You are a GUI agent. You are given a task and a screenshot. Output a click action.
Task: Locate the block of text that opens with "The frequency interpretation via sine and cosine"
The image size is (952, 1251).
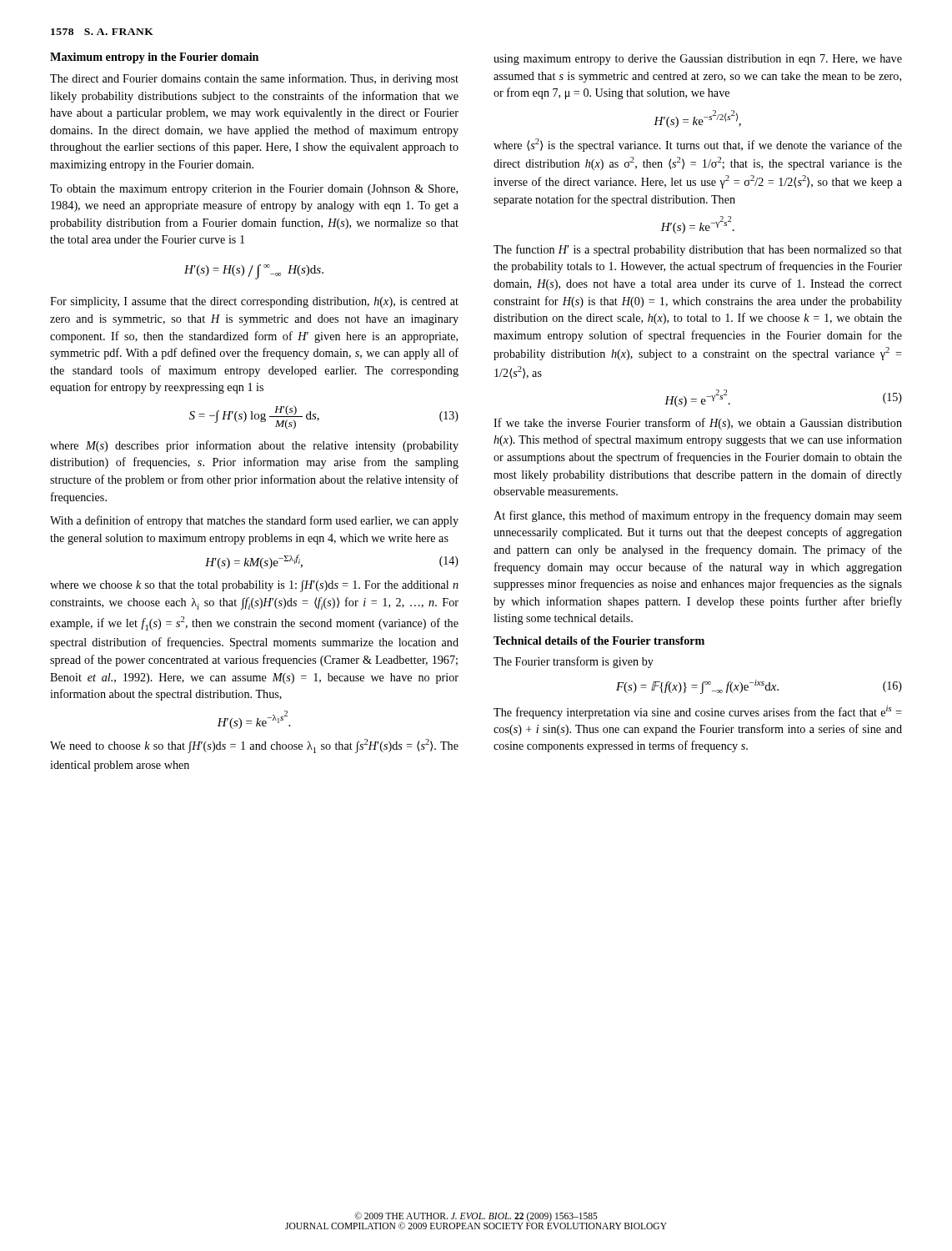click(x=698, y=728)
